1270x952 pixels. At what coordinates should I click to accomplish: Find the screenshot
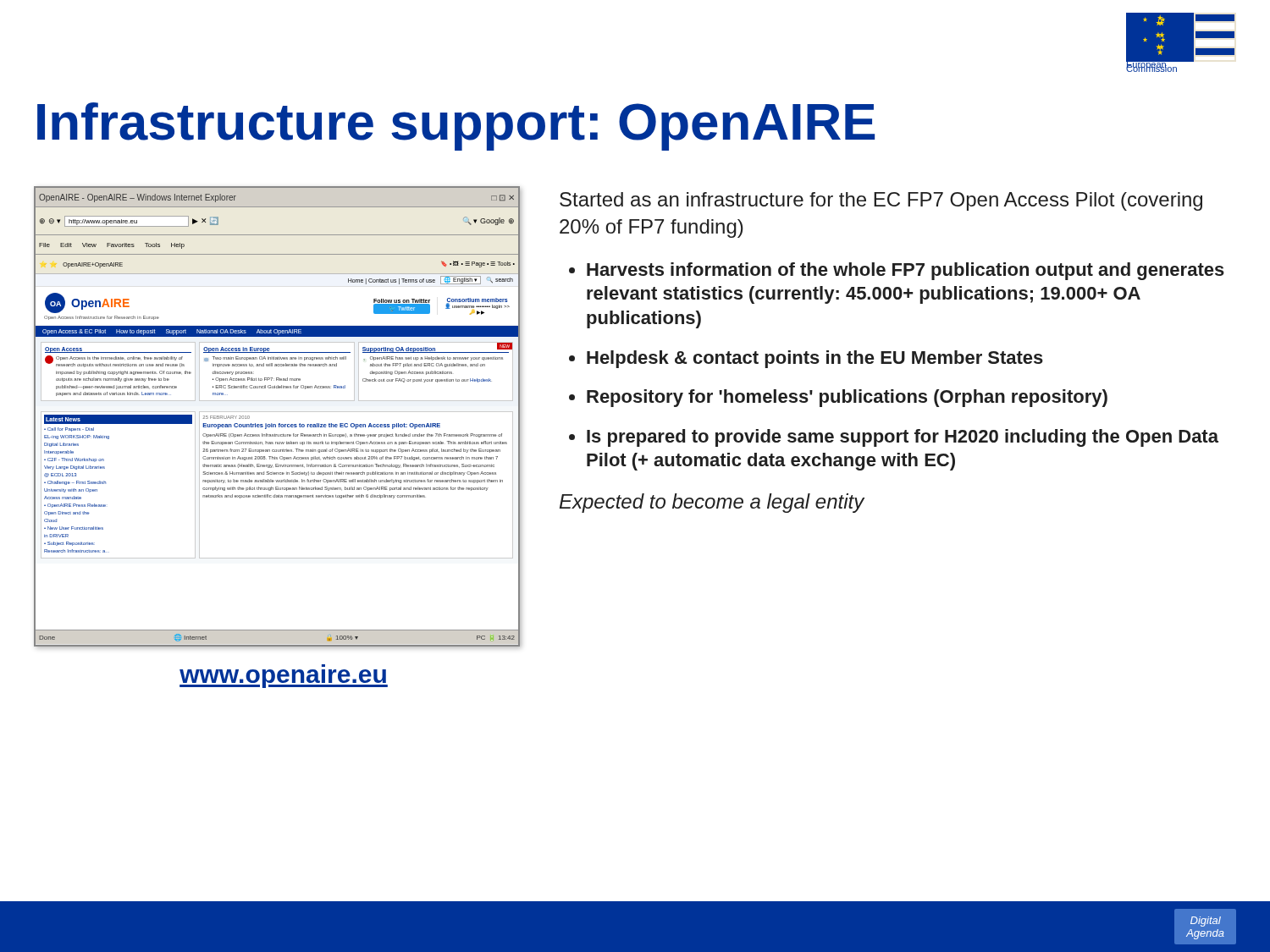click(x=284, y=438)
